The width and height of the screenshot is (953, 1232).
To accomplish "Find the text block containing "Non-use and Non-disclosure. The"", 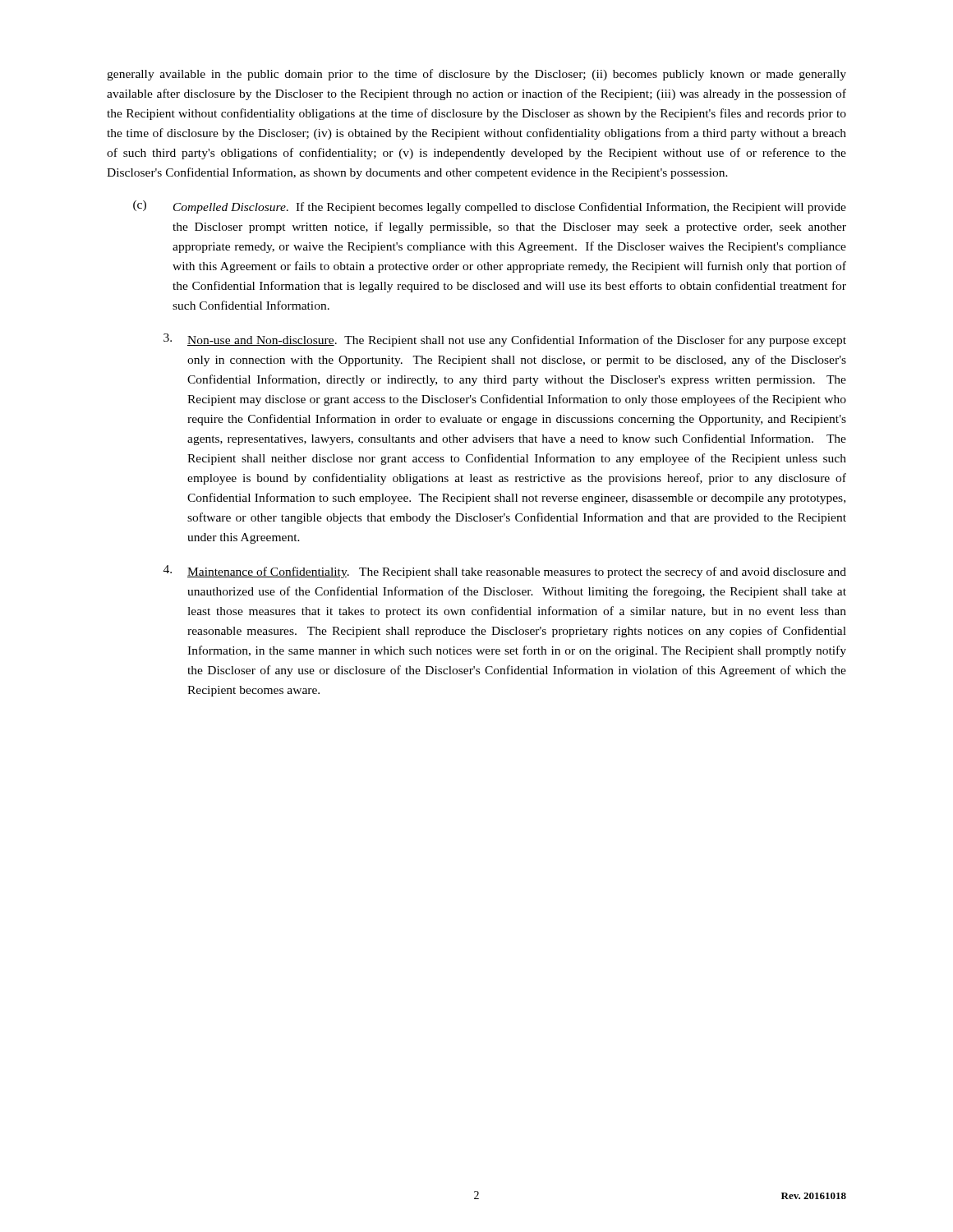I will 476,438.
